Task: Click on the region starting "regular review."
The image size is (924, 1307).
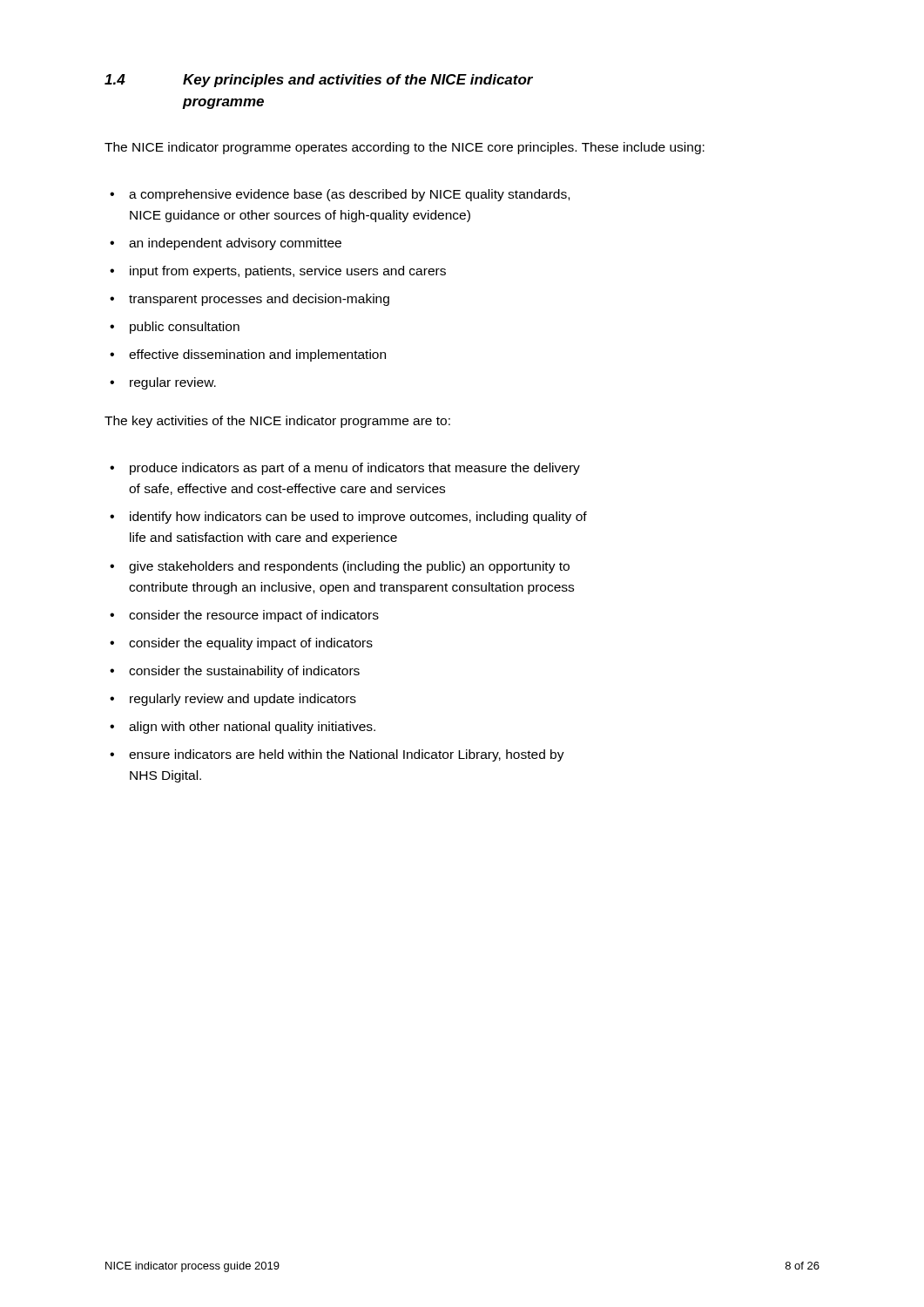Action: 173,382
